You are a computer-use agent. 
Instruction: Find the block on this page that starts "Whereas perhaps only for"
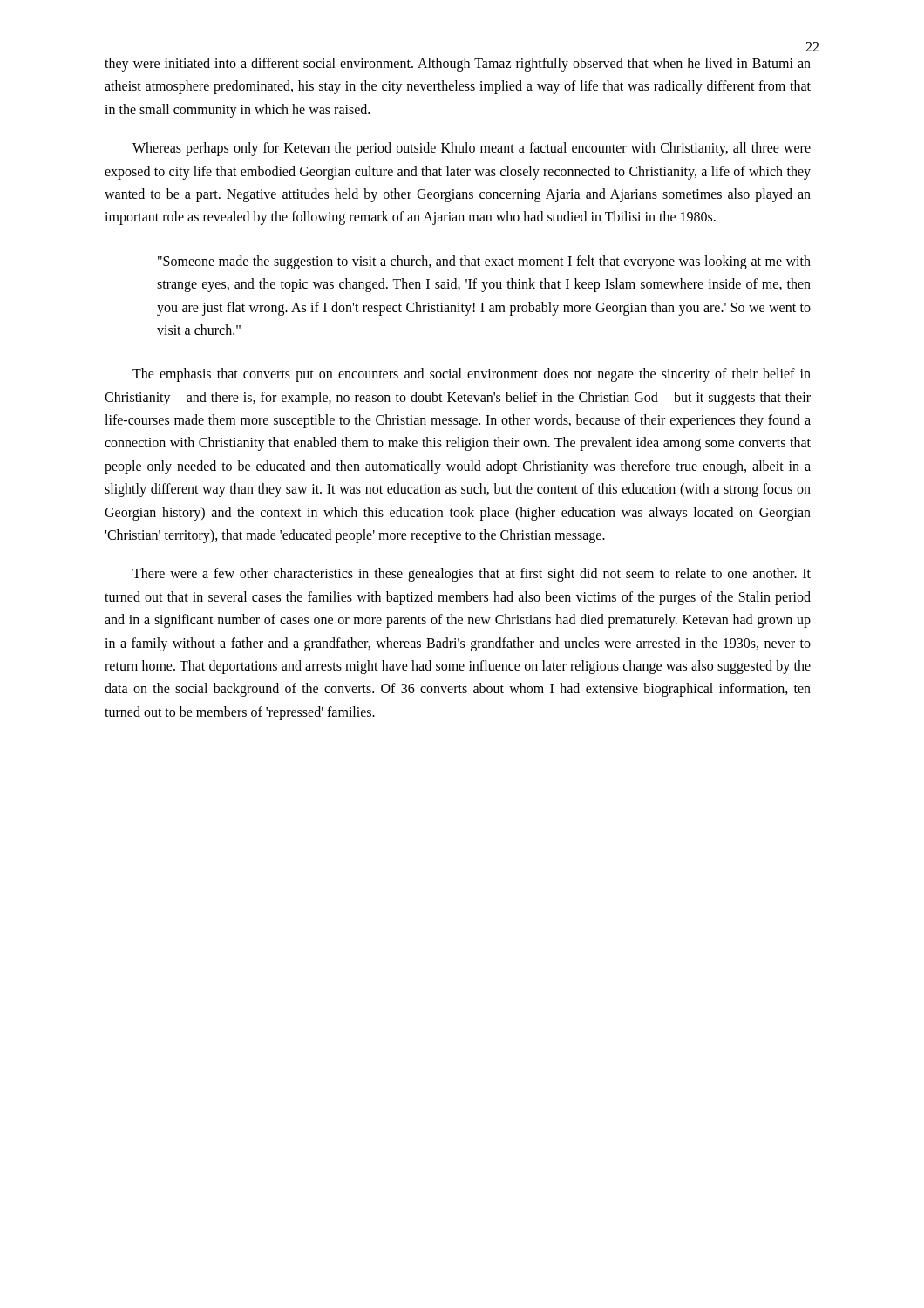coord(458,183)
